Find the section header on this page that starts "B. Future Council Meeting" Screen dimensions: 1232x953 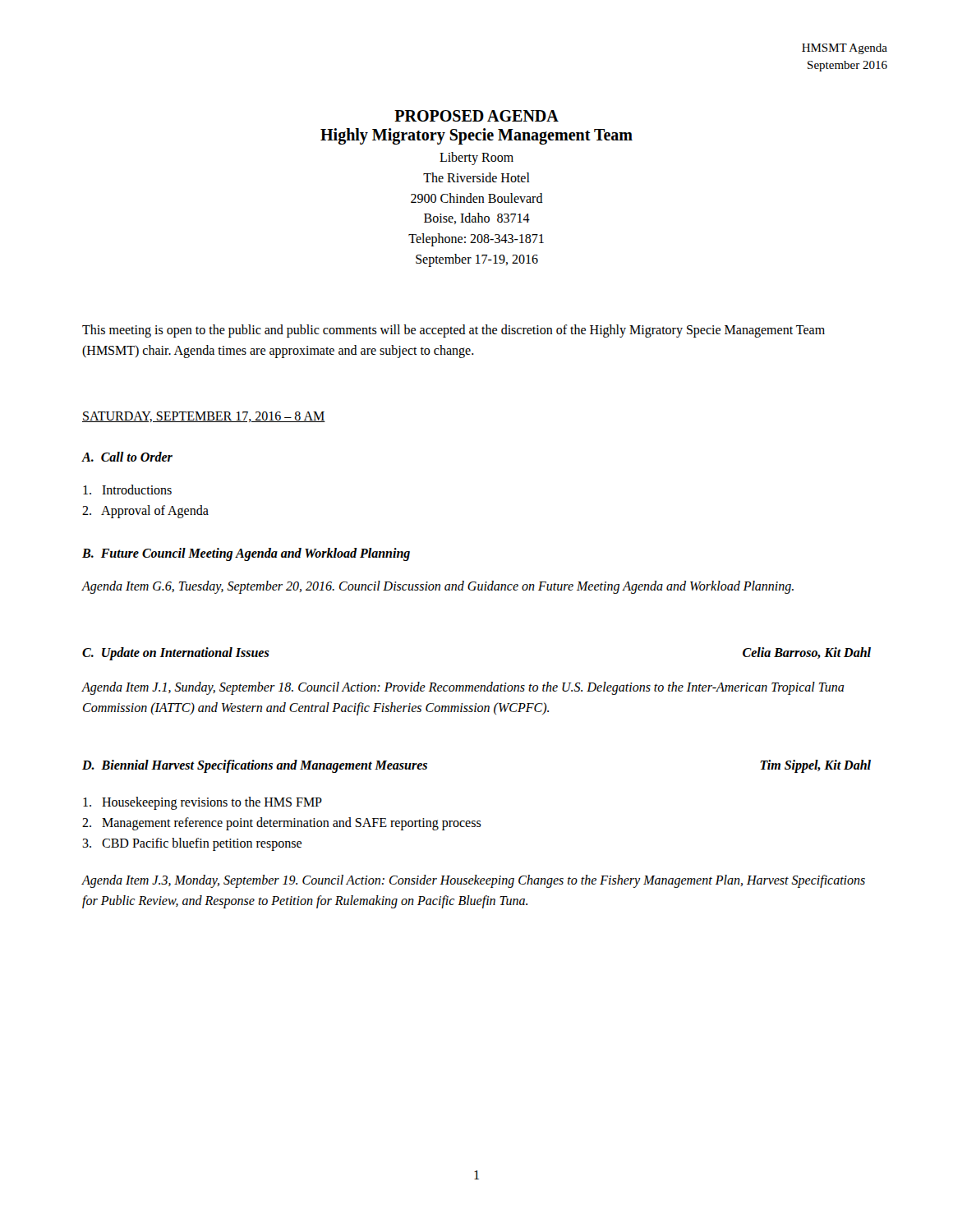pyautogui.click(x=246, y=553)
